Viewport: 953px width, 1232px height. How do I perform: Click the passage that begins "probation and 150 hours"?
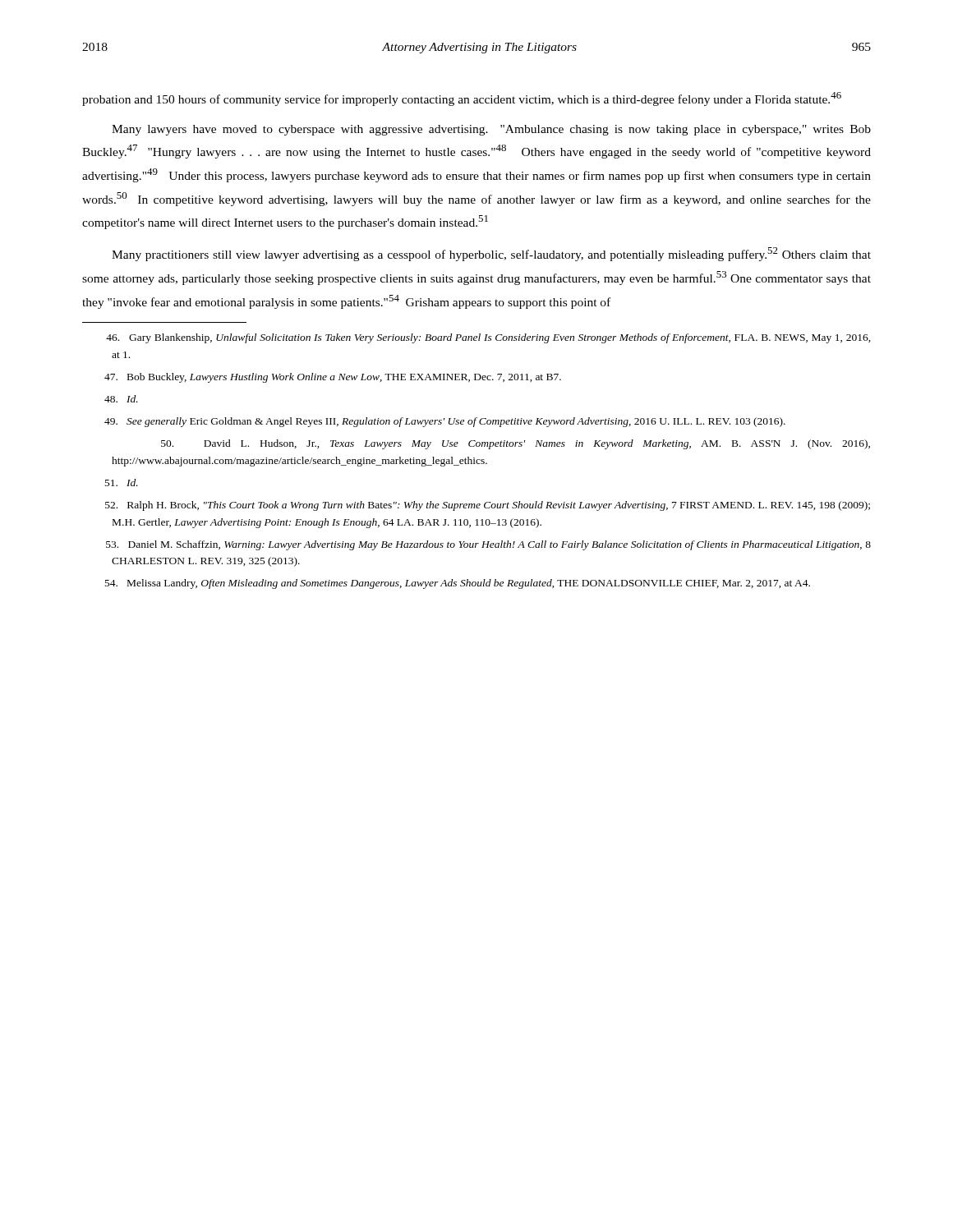462,97
